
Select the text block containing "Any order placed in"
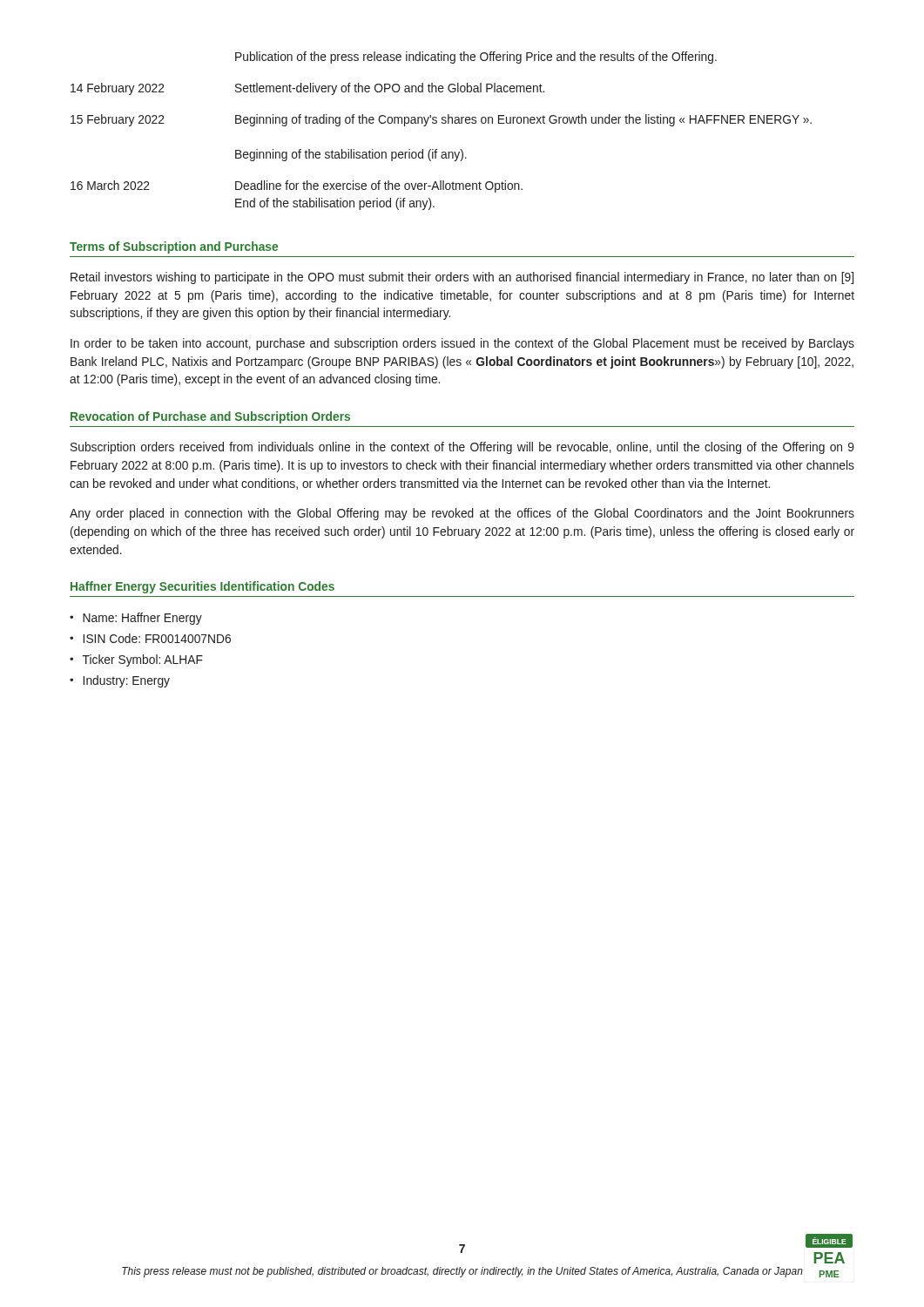point(462,532)
